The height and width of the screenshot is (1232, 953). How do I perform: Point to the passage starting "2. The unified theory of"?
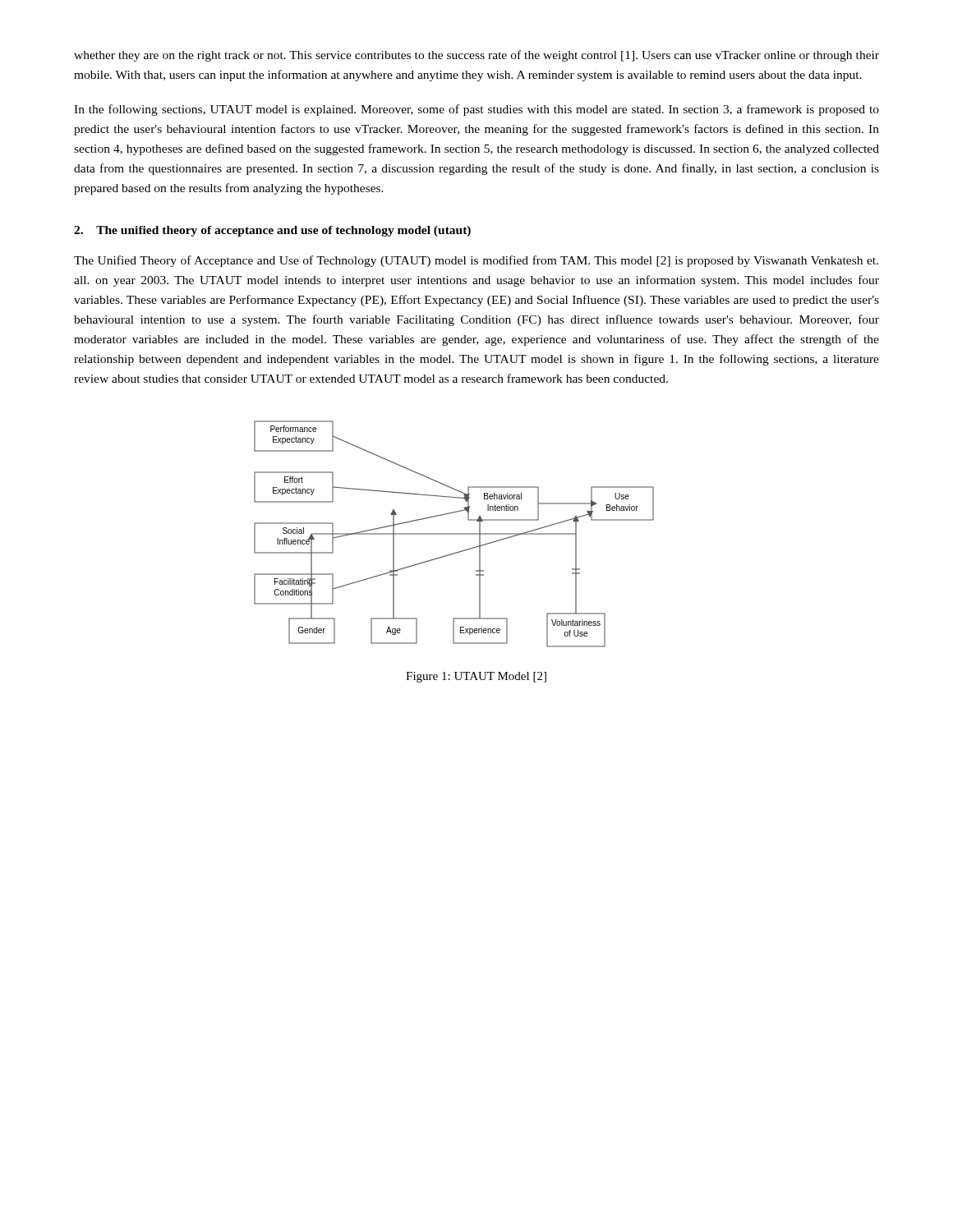[x=273, y=230]
